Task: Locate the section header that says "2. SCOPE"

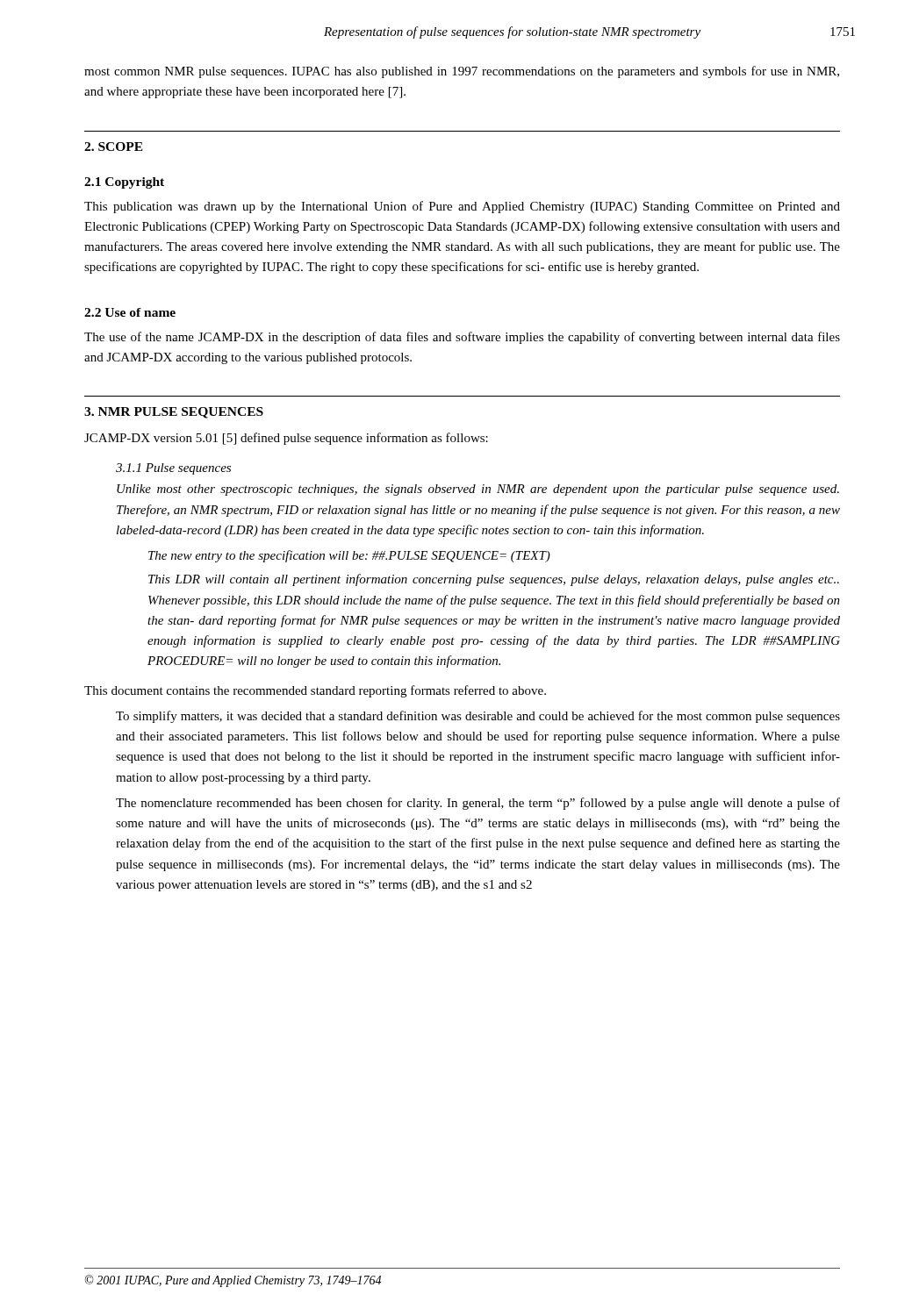Action: tap(114, 146)
